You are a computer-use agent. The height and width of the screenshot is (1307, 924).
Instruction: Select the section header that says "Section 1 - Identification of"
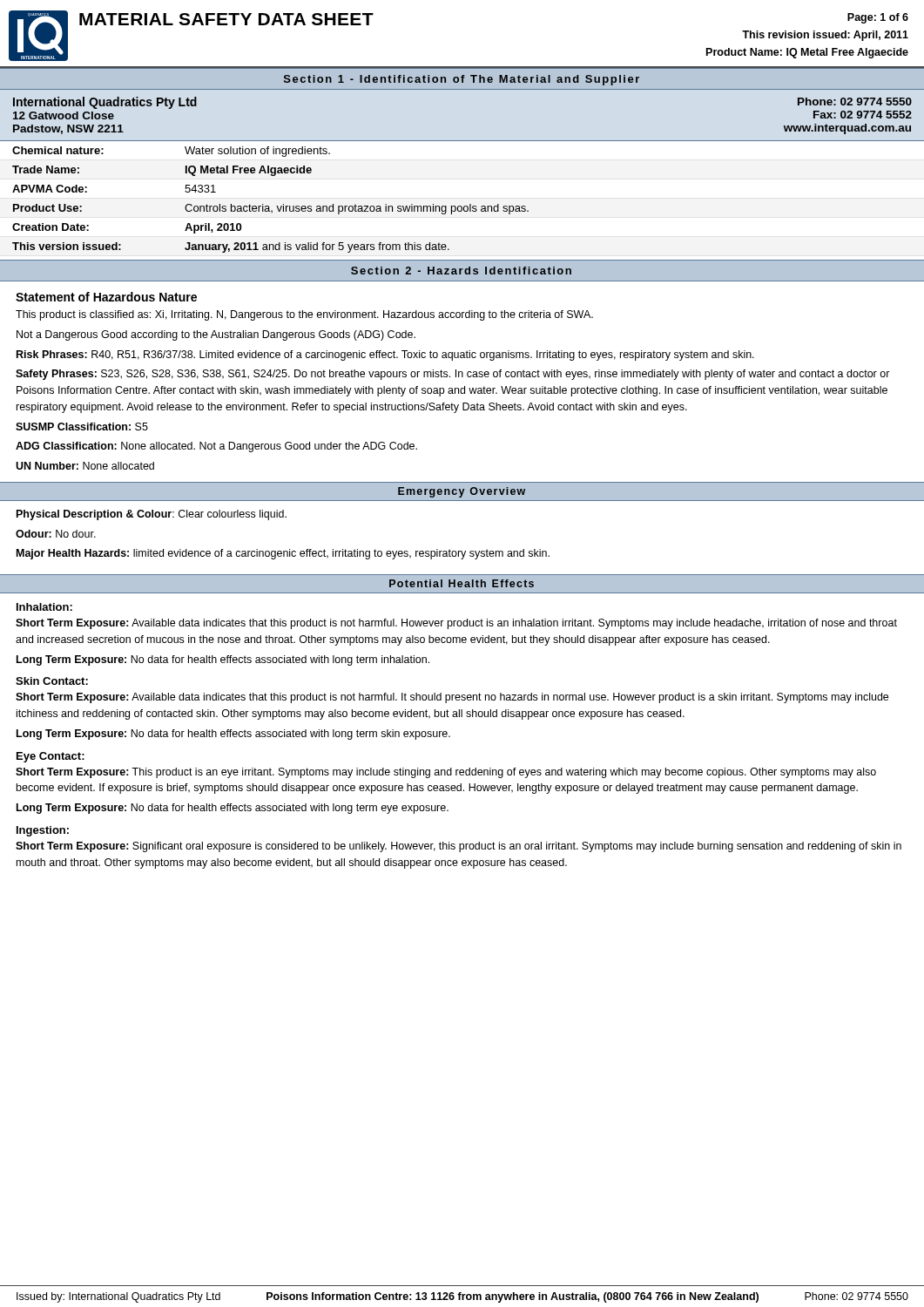(462, 79)
